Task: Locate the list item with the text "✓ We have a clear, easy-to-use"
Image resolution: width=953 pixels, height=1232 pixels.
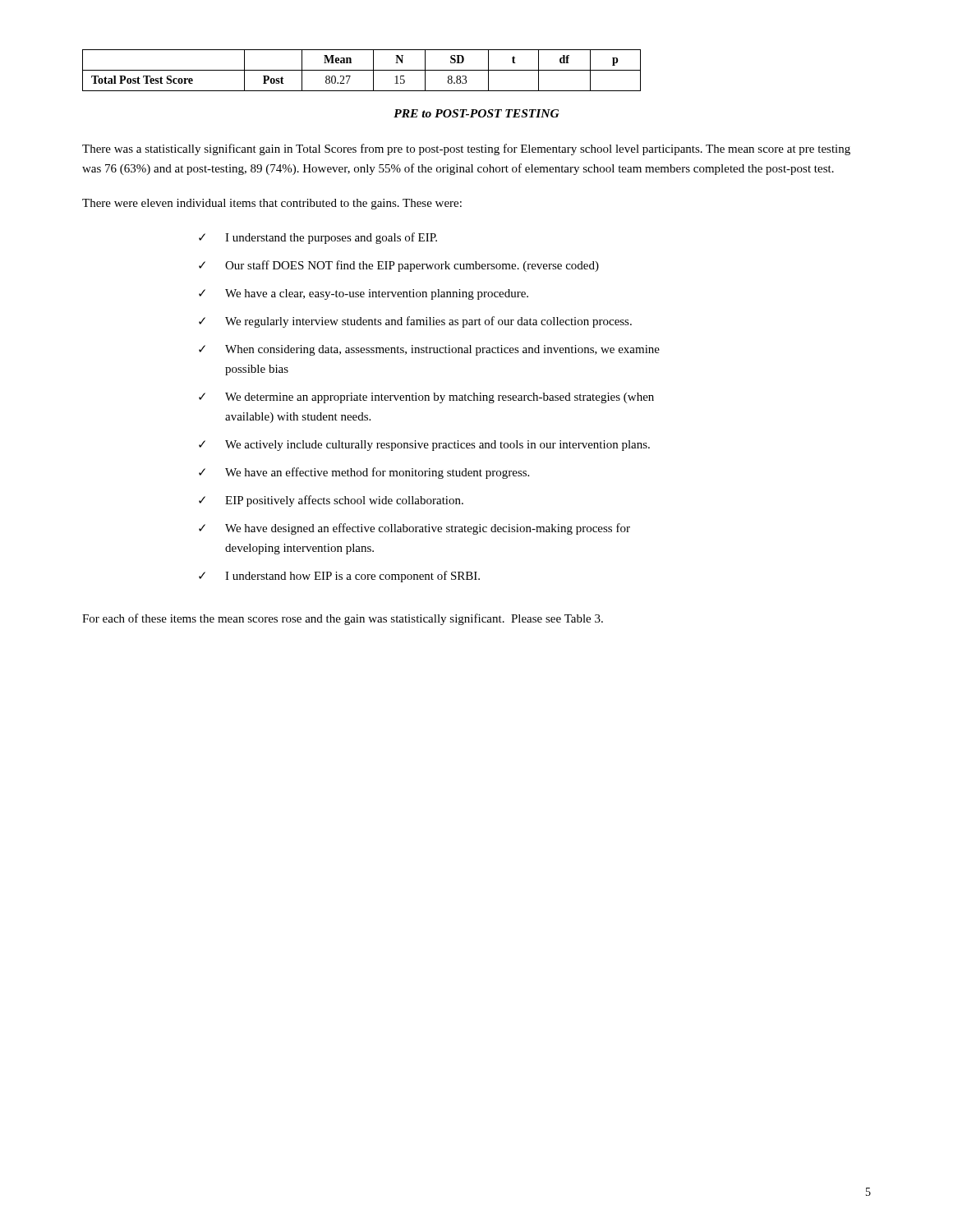Action: 363,293
